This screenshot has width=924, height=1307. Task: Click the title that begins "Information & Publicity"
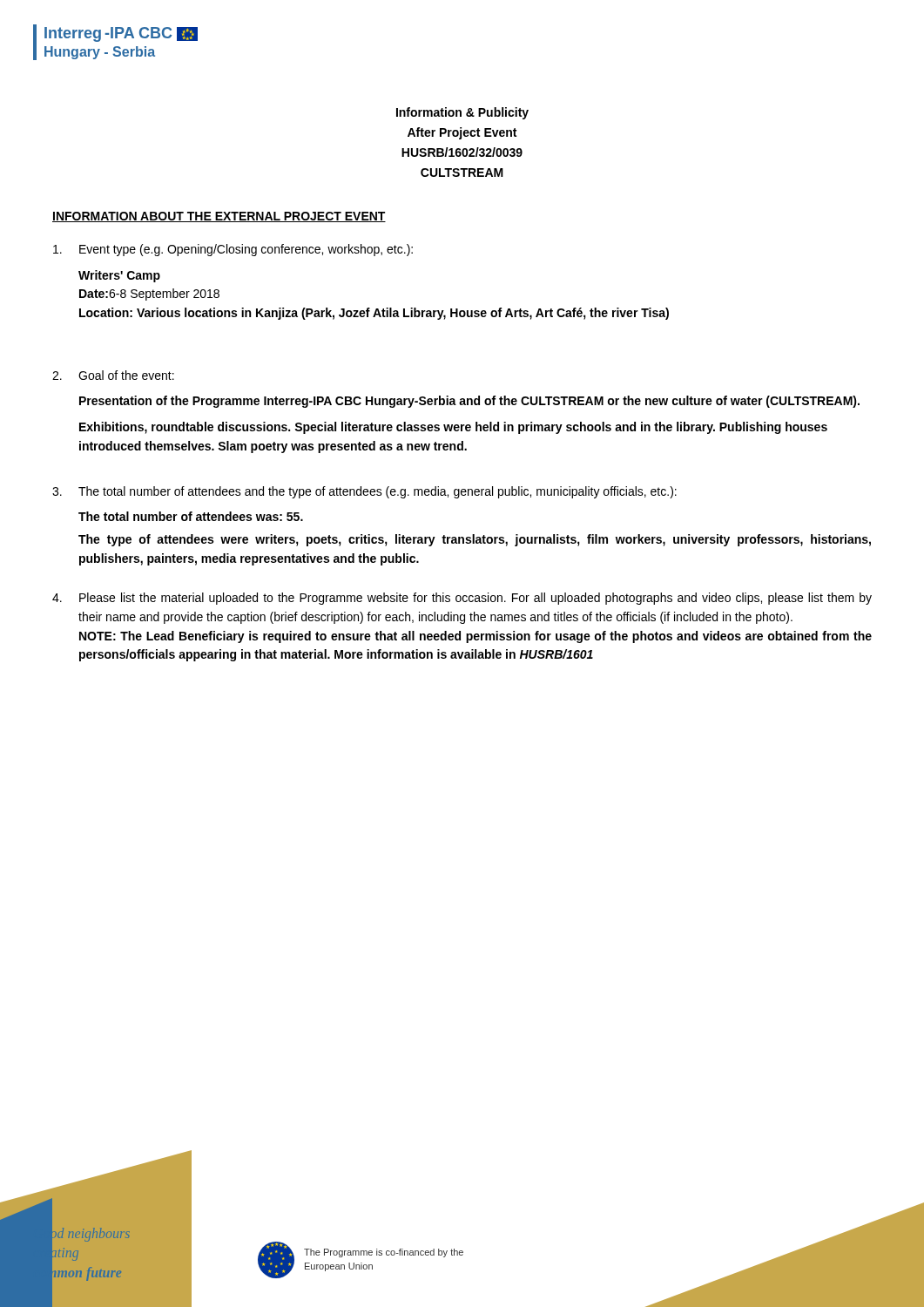click(462, 143)
